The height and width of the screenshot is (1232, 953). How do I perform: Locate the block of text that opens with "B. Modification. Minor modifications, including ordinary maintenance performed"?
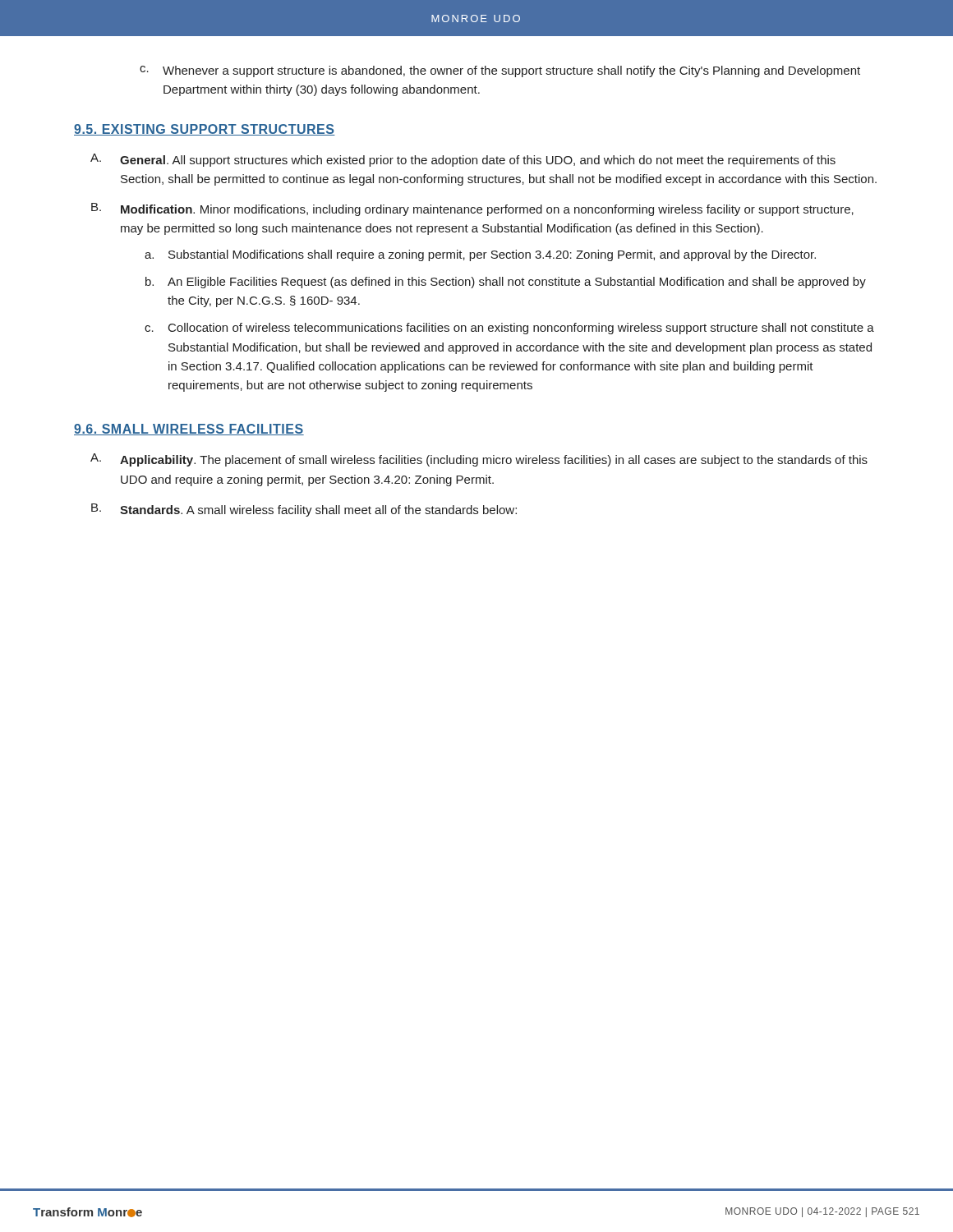coord(472,209)
